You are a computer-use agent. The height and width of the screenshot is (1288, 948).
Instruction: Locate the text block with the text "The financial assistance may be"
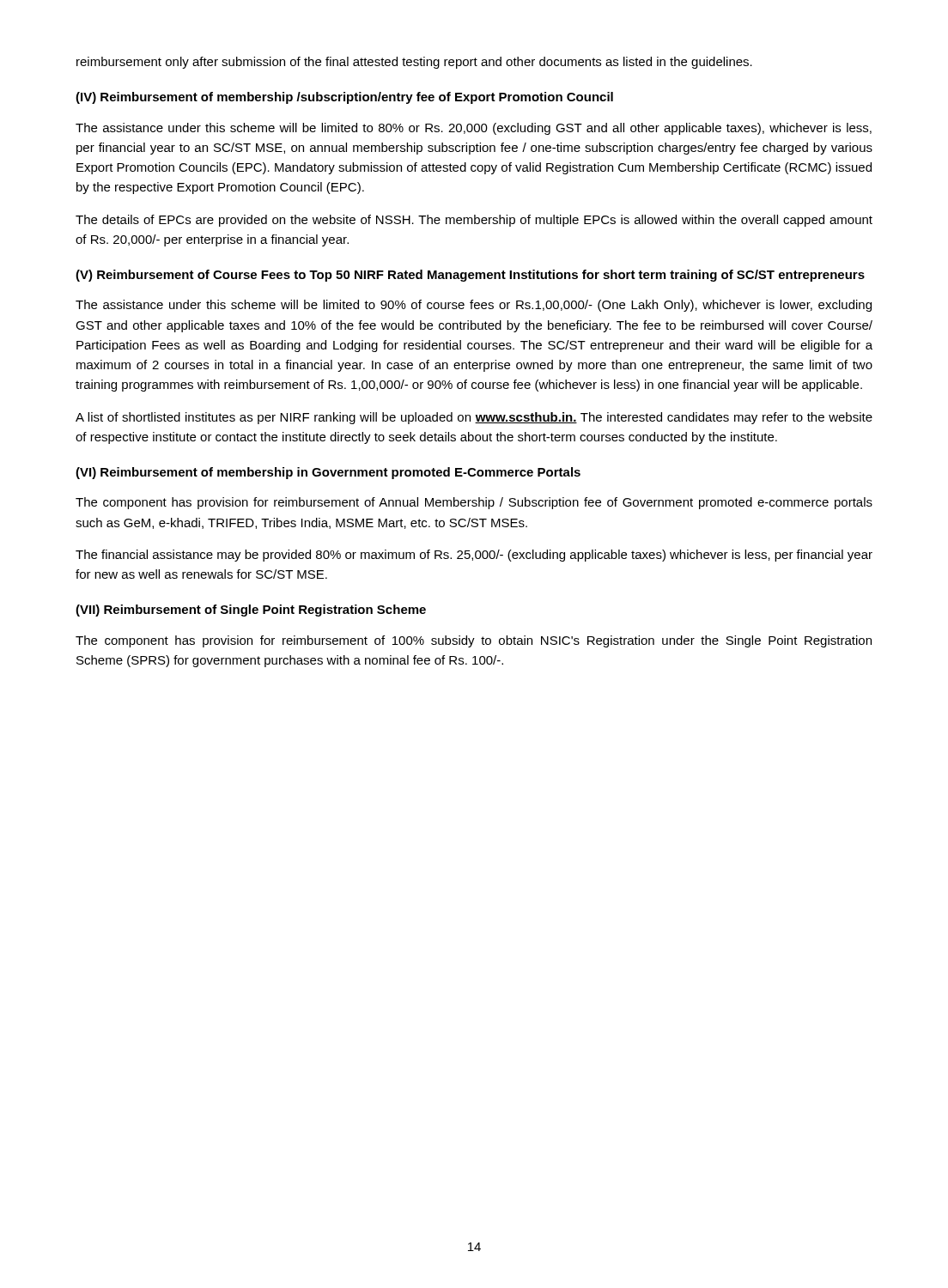click(x=474, y=564)
